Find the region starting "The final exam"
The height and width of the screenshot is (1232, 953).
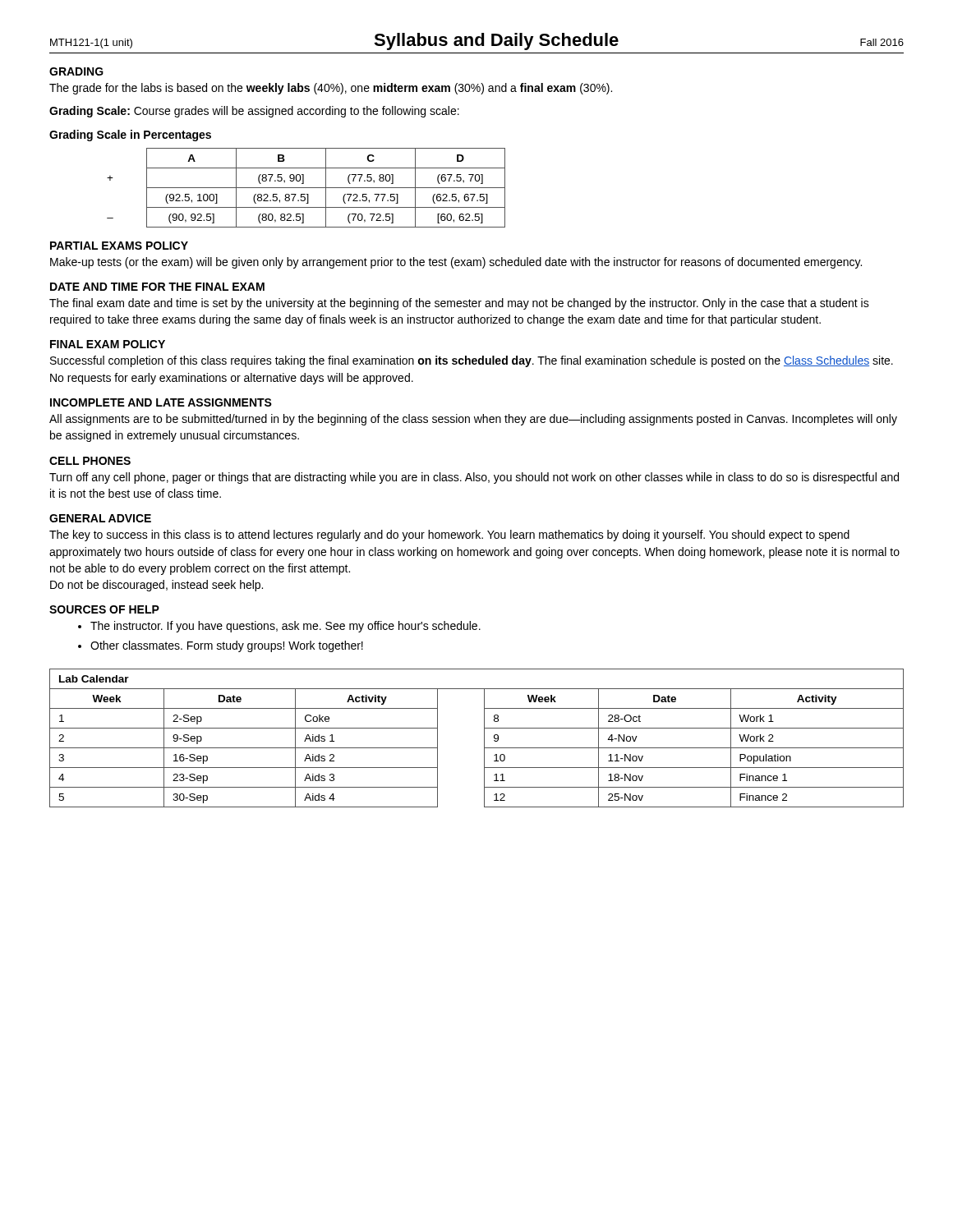pos(459,311)
